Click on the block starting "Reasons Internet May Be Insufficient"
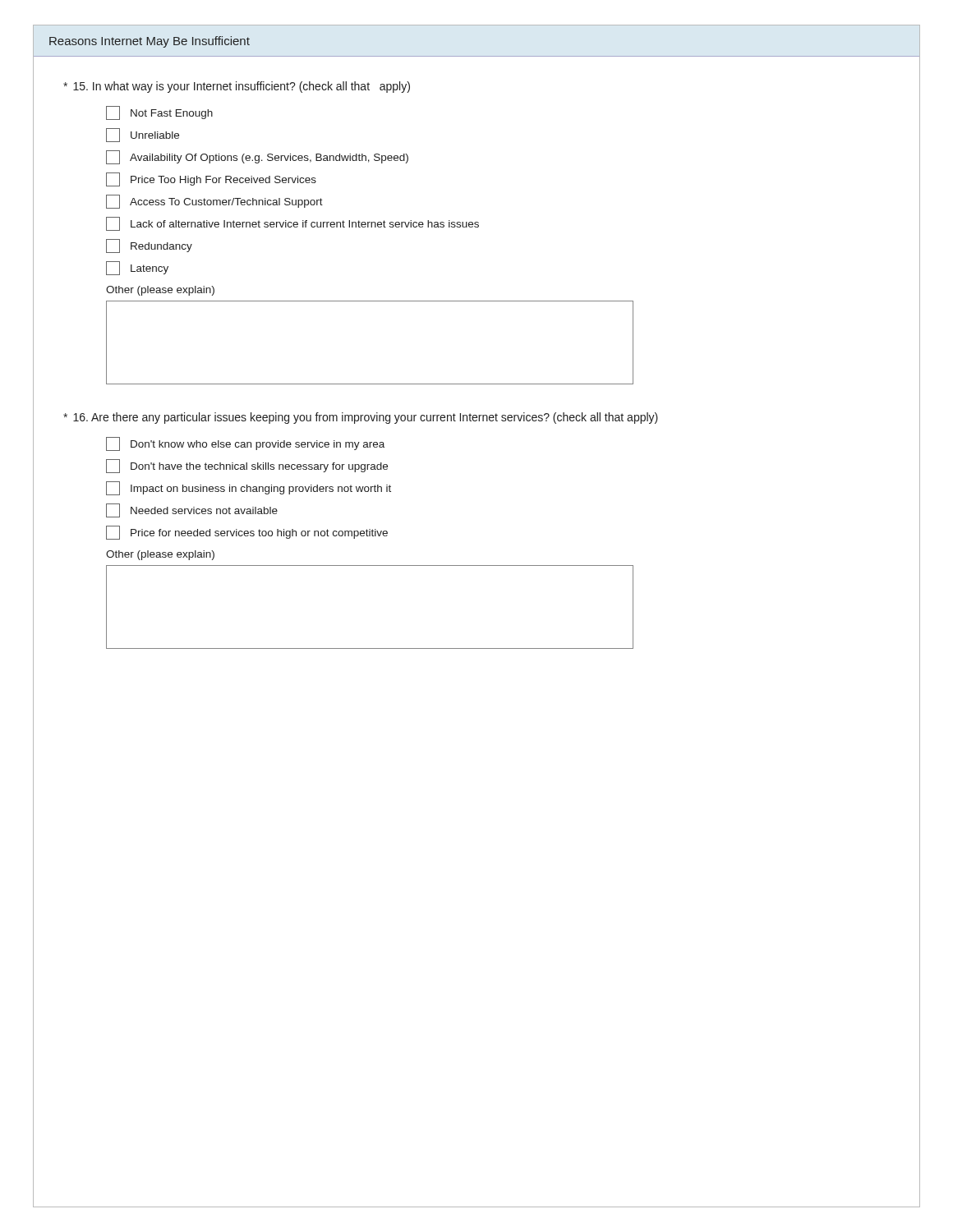The height and width of the screenshot is (1232, 953). click(x=149, y=41)
